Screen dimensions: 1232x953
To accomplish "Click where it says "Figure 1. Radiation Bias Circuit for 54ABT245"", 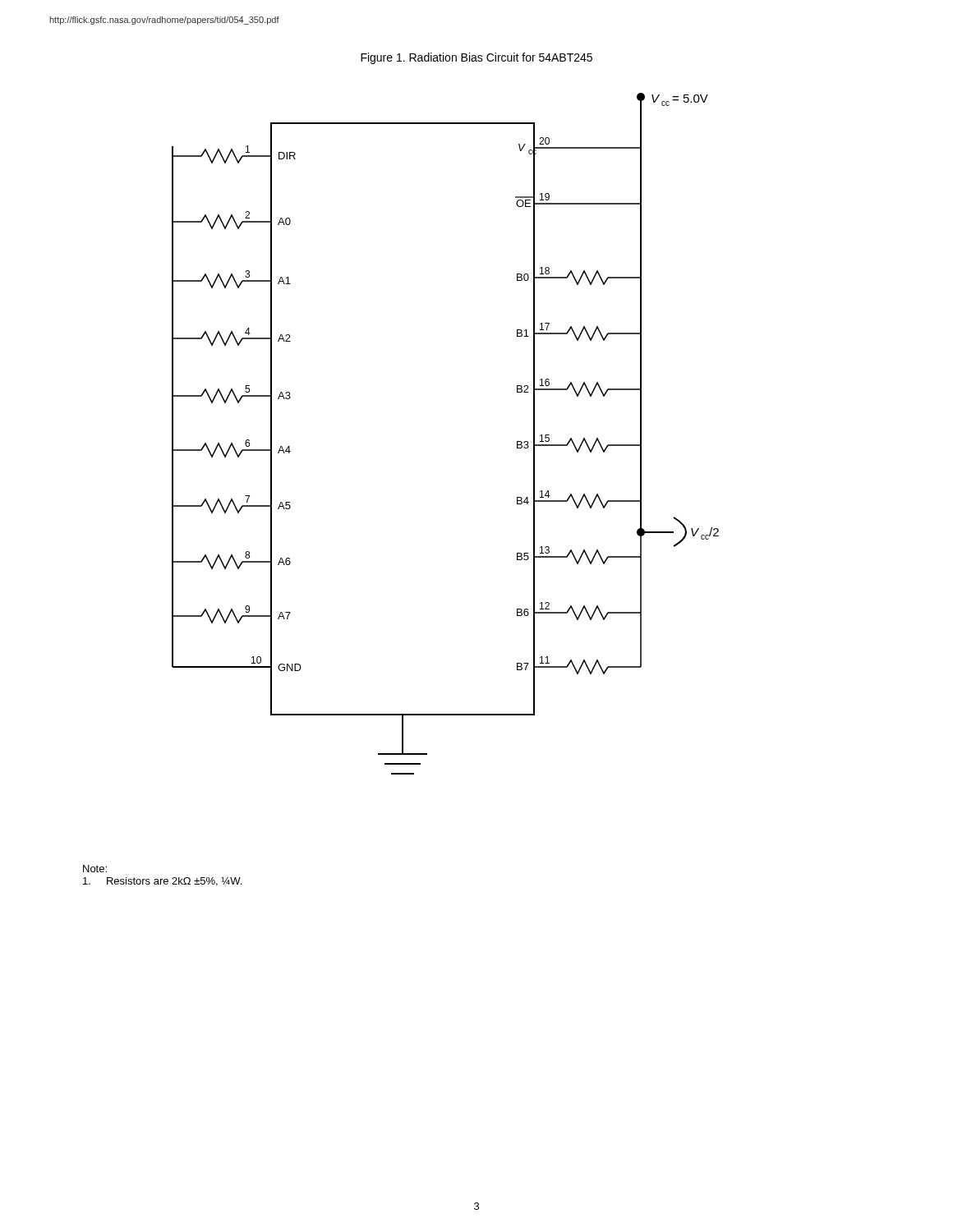I will 476,57.
